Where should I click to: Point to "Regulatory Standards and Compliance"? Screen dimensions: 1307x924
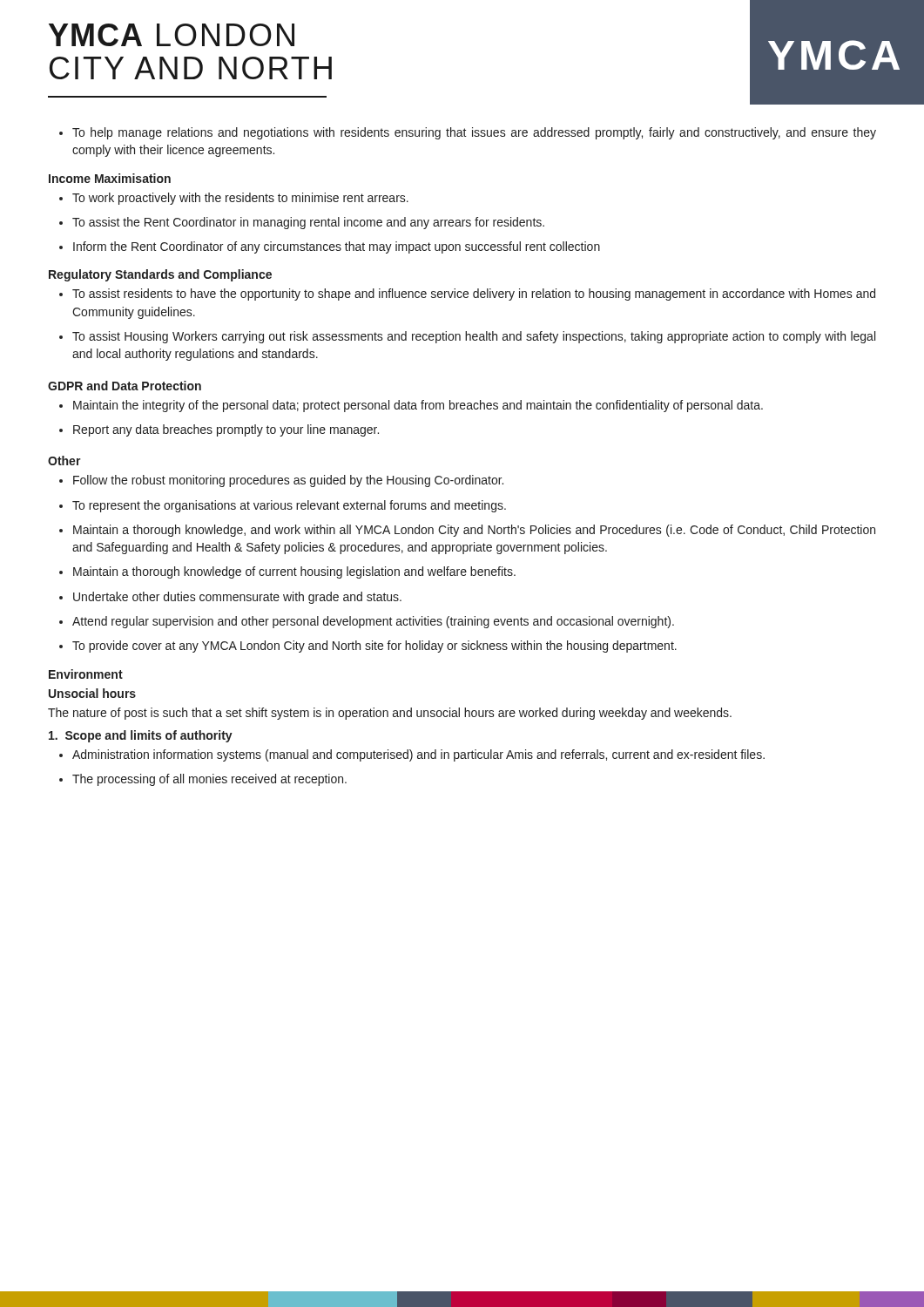(160, 275)
